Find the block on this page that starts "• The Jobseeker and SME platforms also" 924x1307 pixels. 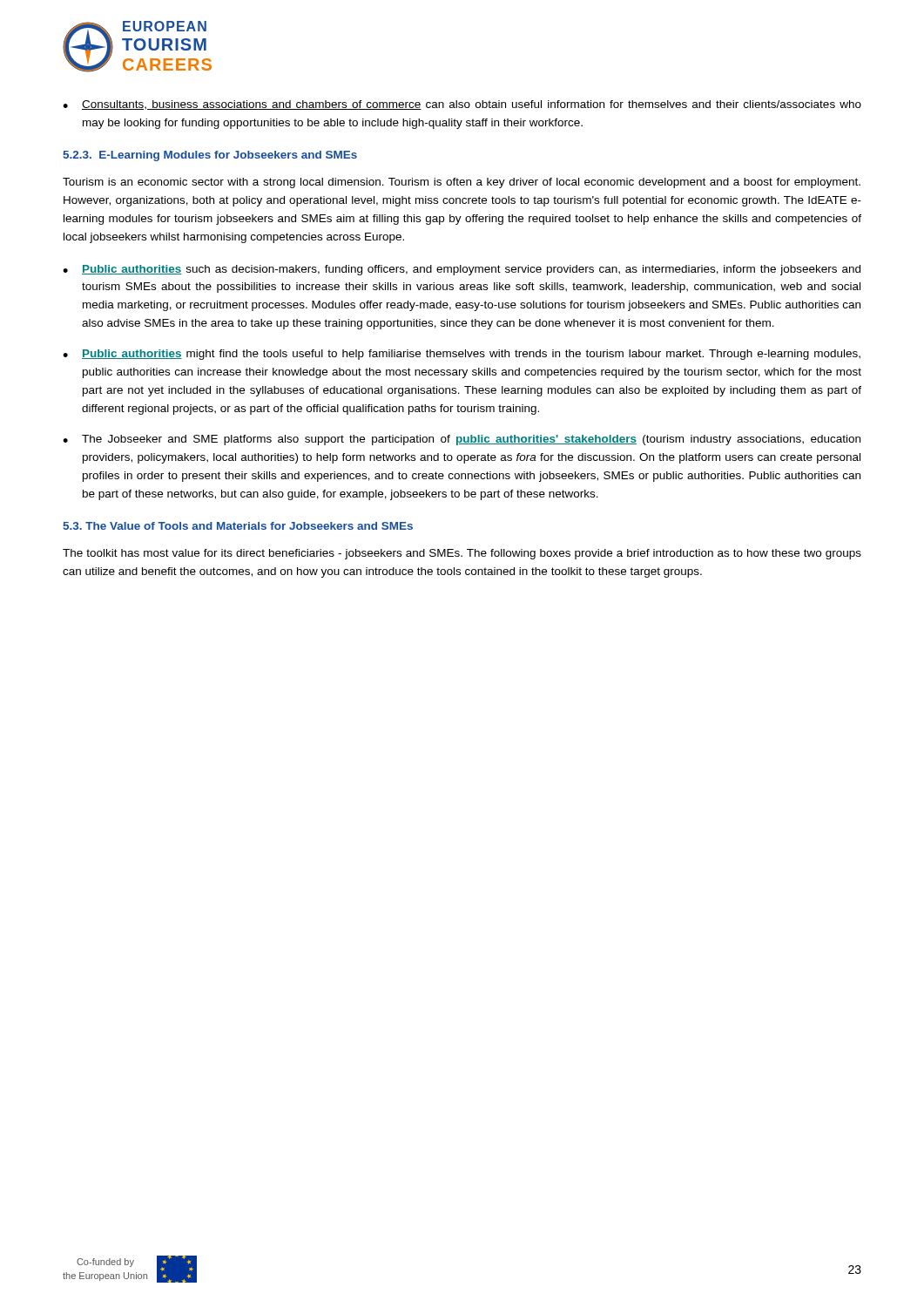pos(462,467)
